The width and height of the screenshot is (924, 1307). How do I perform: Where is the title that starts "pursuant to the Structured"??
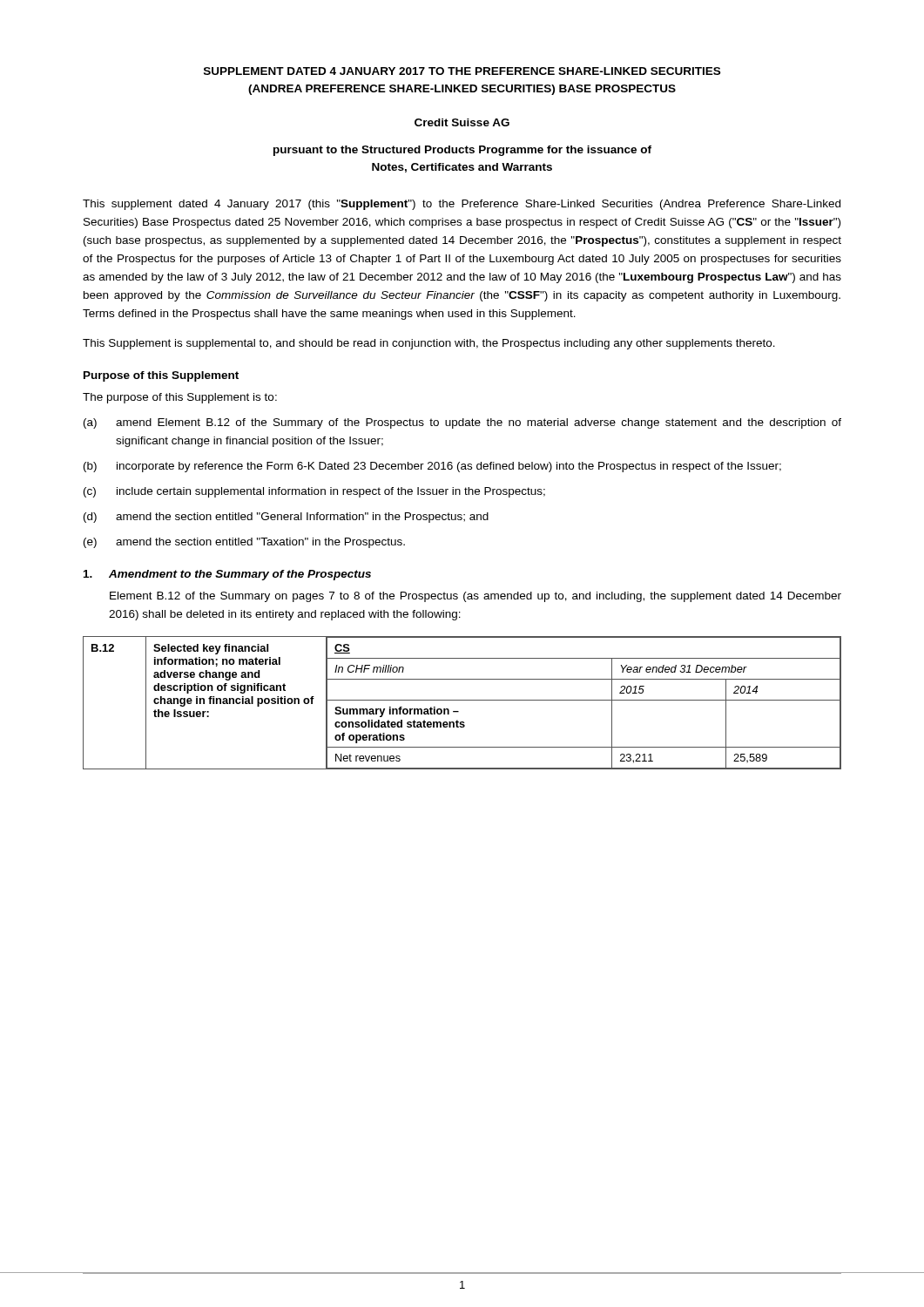(462, 158)
